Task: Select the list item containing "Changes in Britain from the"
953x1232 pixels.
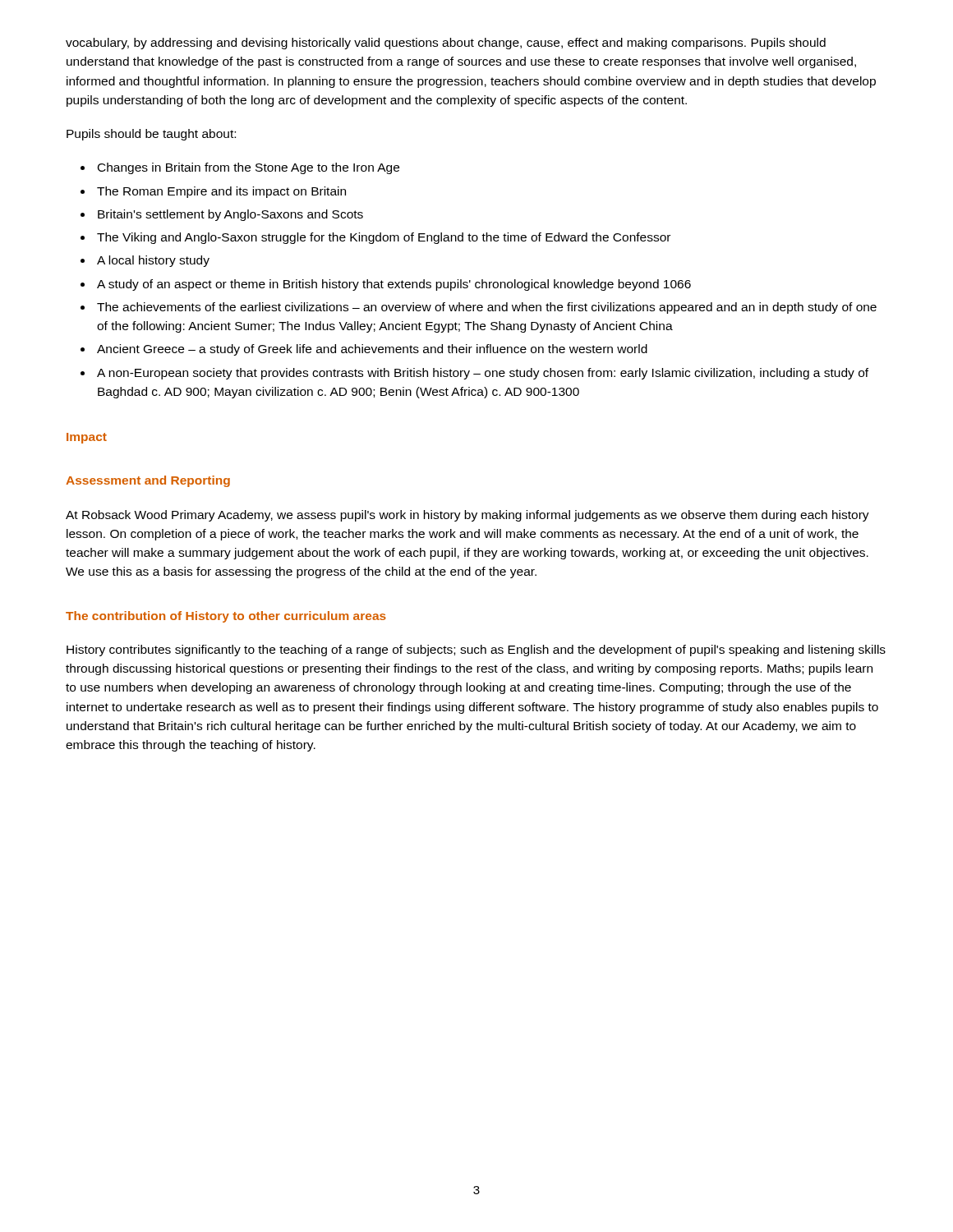Action: pyautogui.click(x=248, y=167)
